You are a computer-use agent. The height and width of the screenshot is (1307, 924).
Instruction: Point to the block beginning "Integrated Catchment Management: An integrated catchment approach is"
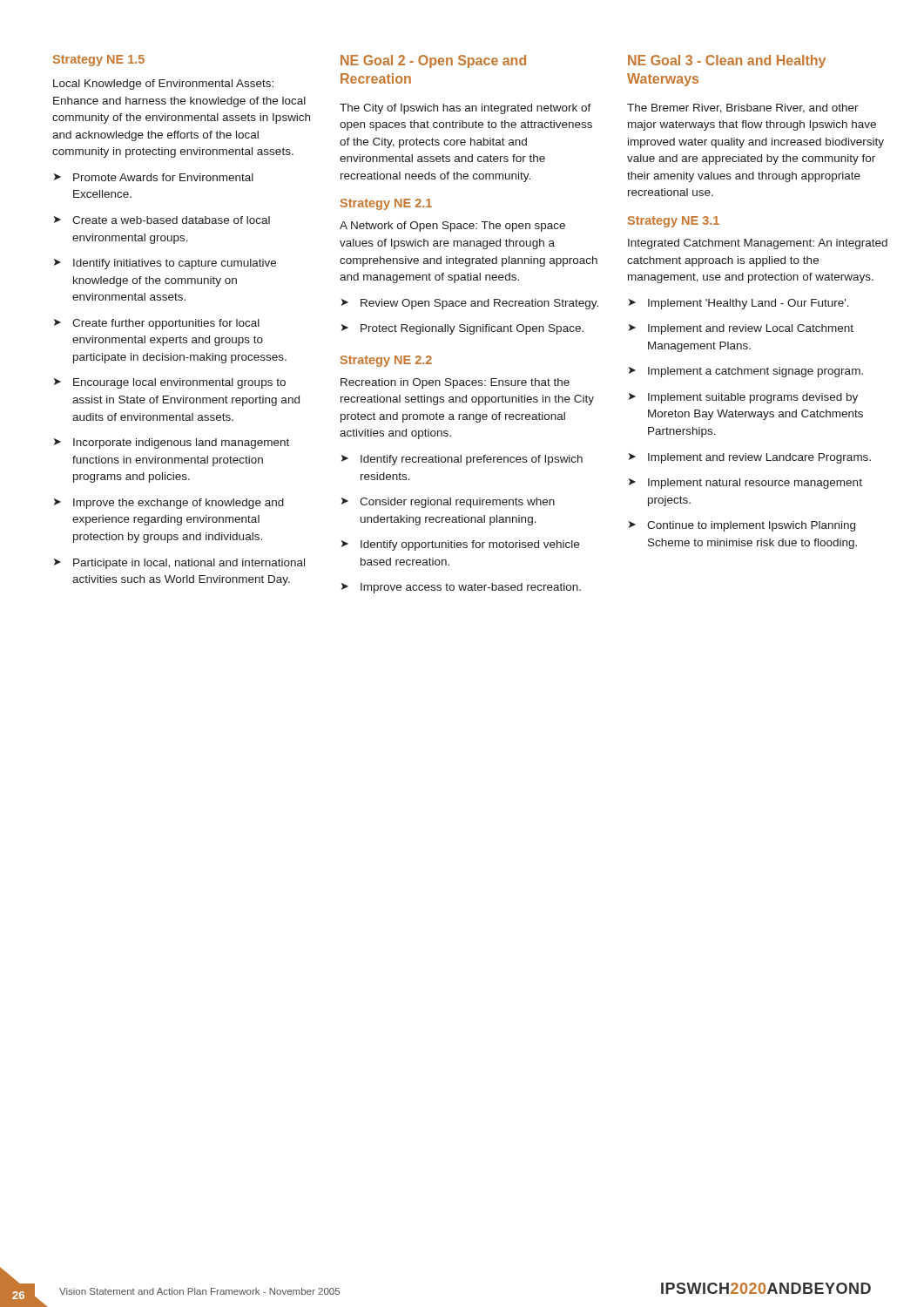coord(757,260)
